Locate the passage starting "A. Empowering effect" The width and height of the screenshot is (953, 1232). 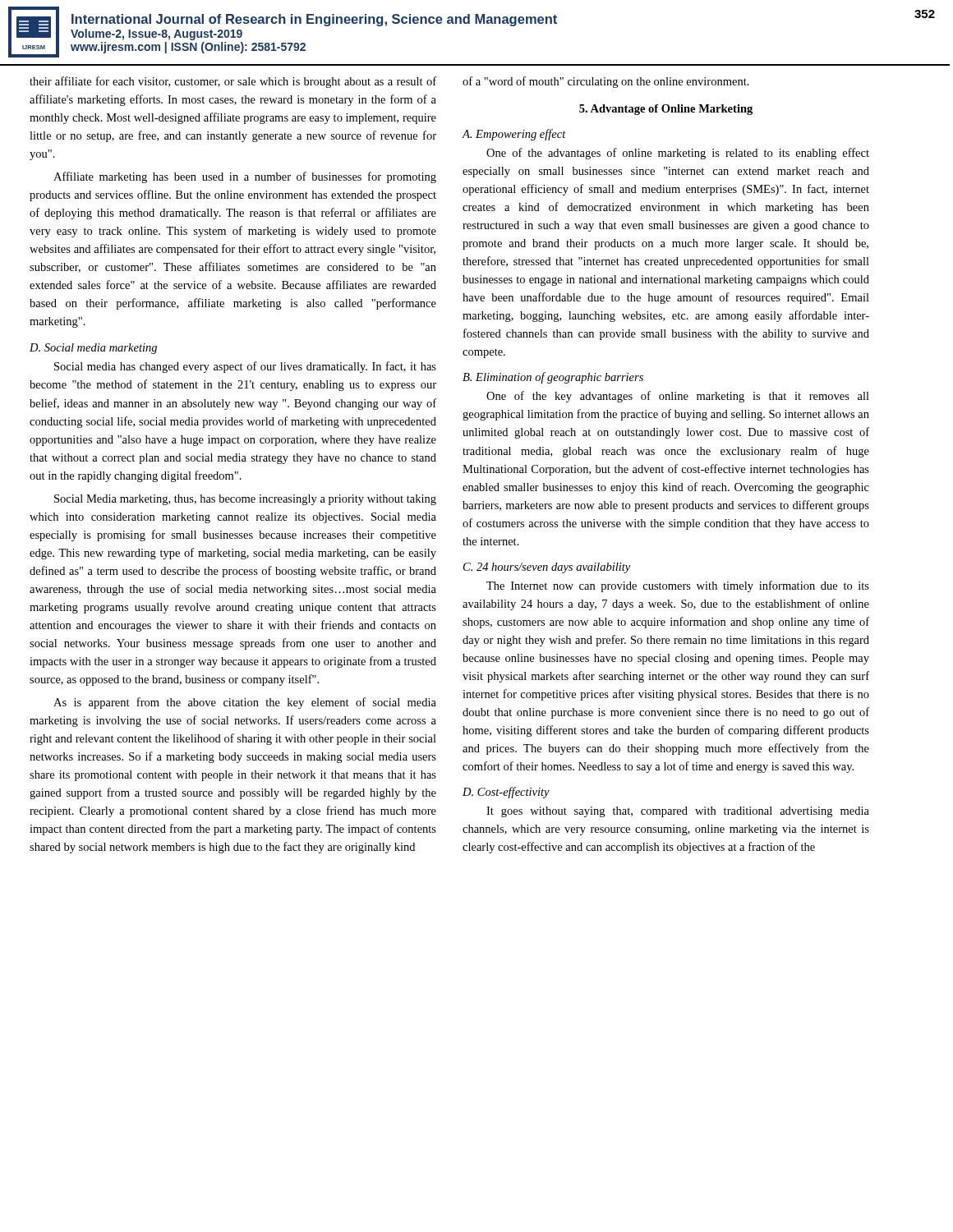tap(514, 134)
